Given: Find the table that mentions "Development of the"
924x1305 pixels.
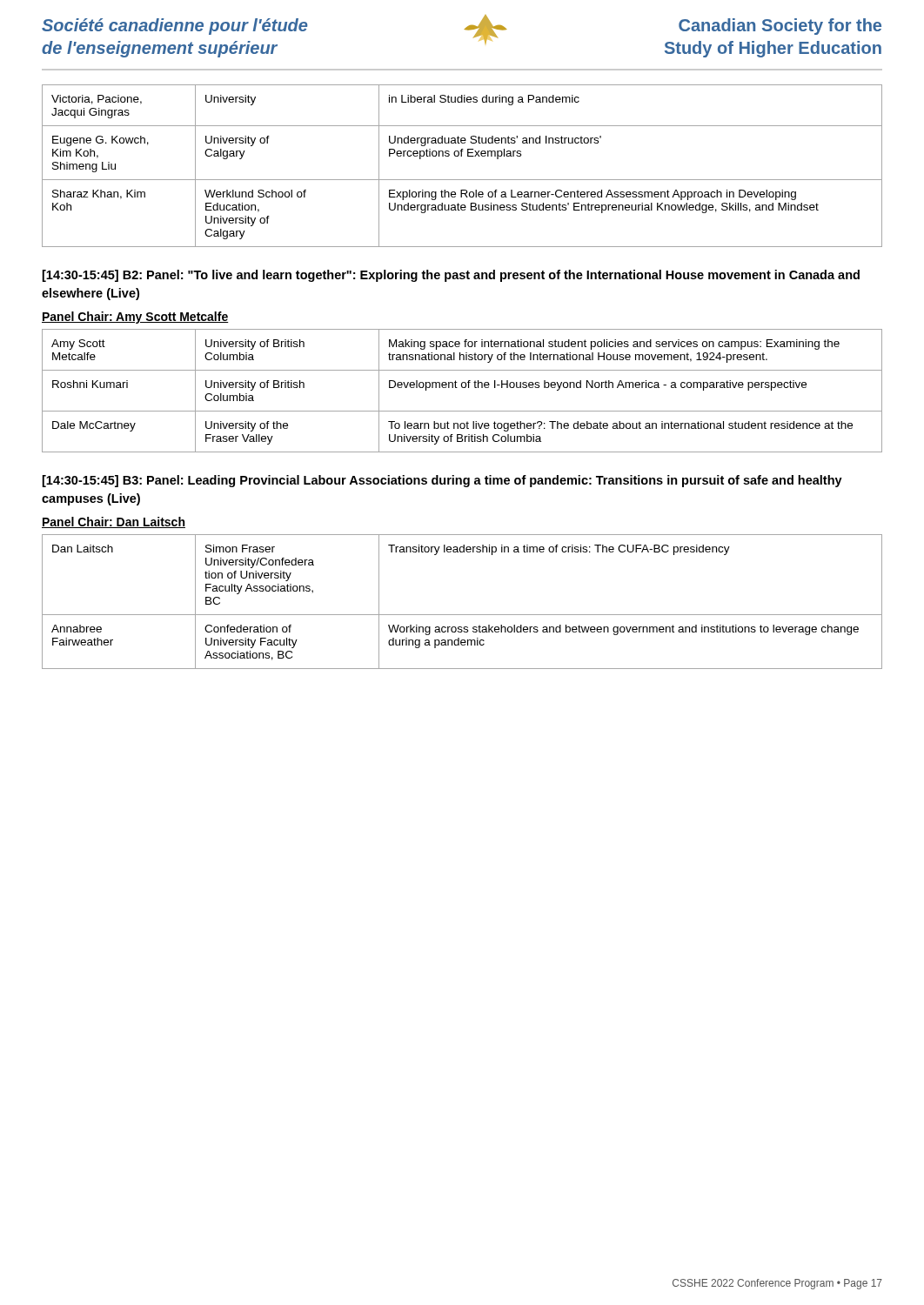Looking at the screenshot, I should (462, 391).
